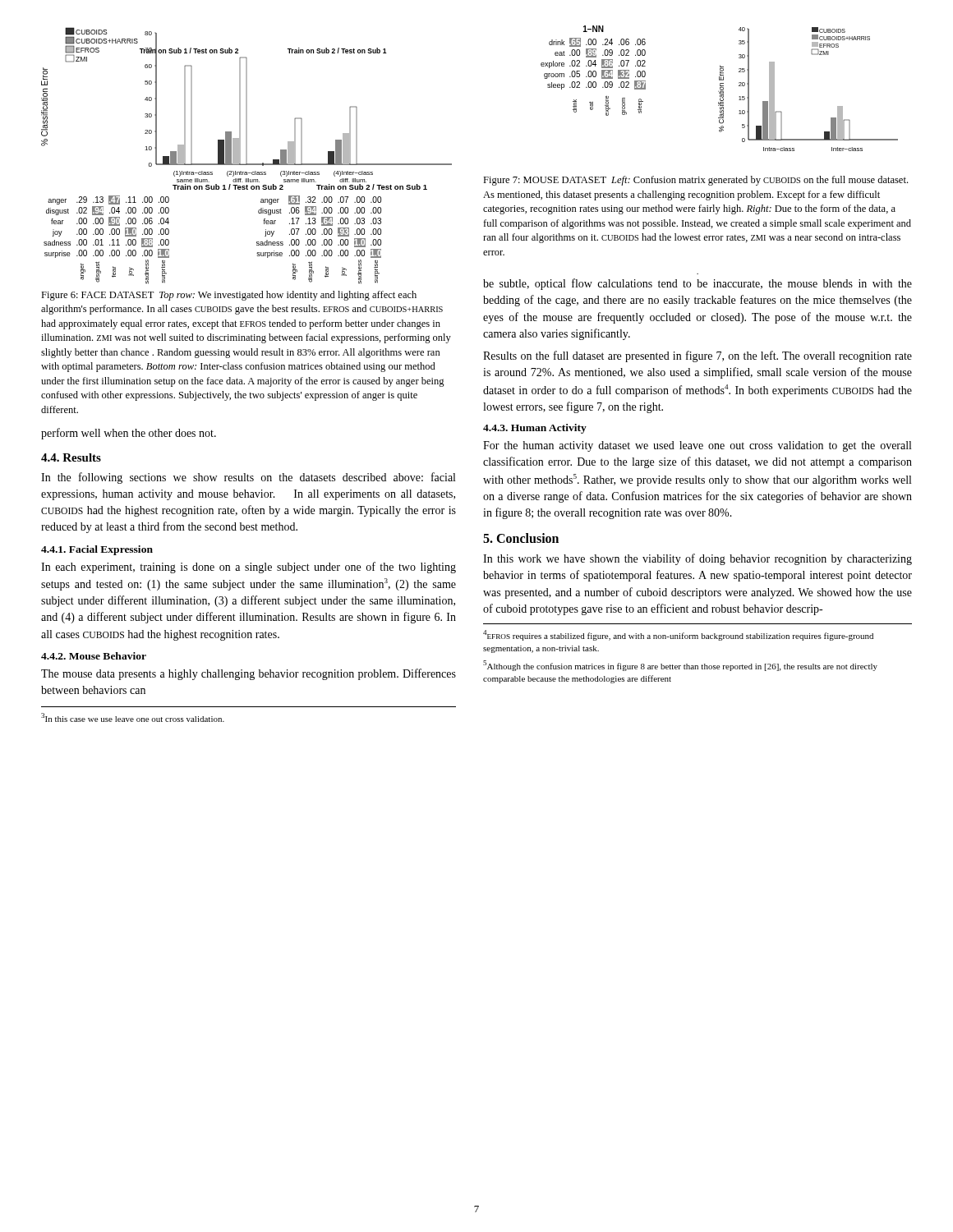This screenshot has width=953, height=1232.
Task: Locate the text block starting "4.4.2. Mouse Behavior"
Action: [94, 656]
